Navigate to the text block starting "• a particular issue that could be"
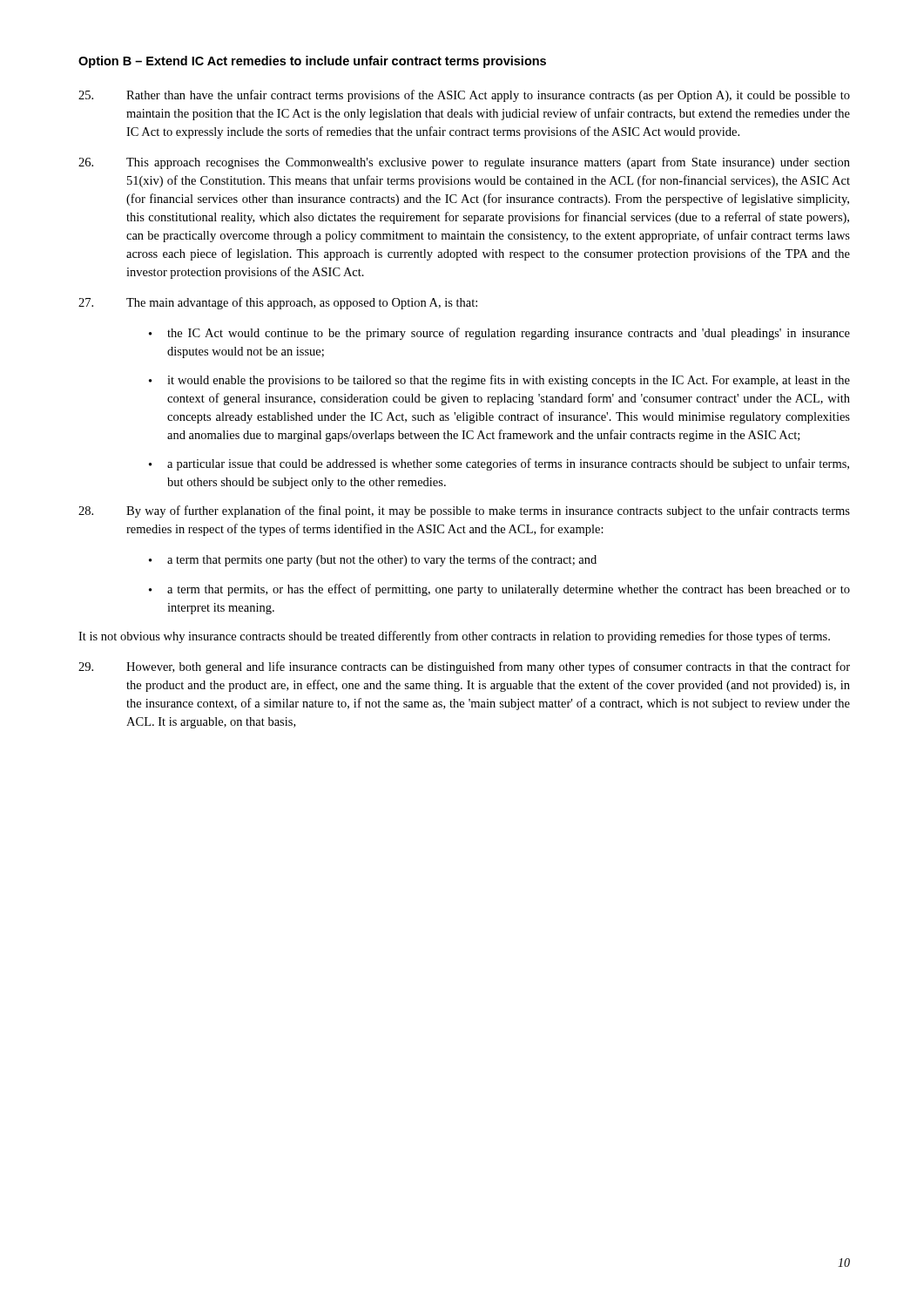The image size is (924, 1307). click(x=499, y=473)
